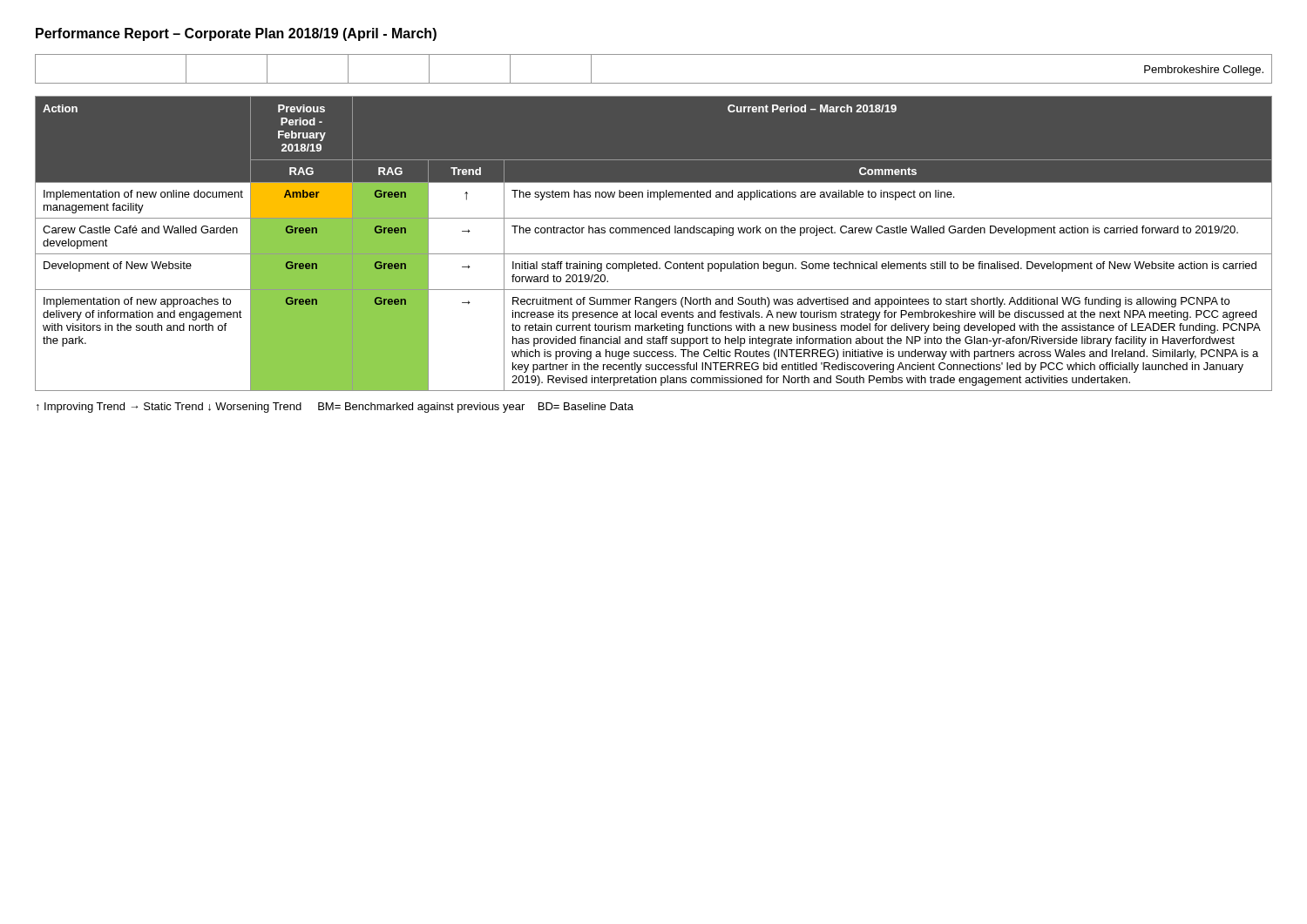Select the table that reads "Pembrokeshire College."
Image resolution: width=1307 pixels, height=924 pixels.
point(654,69)
